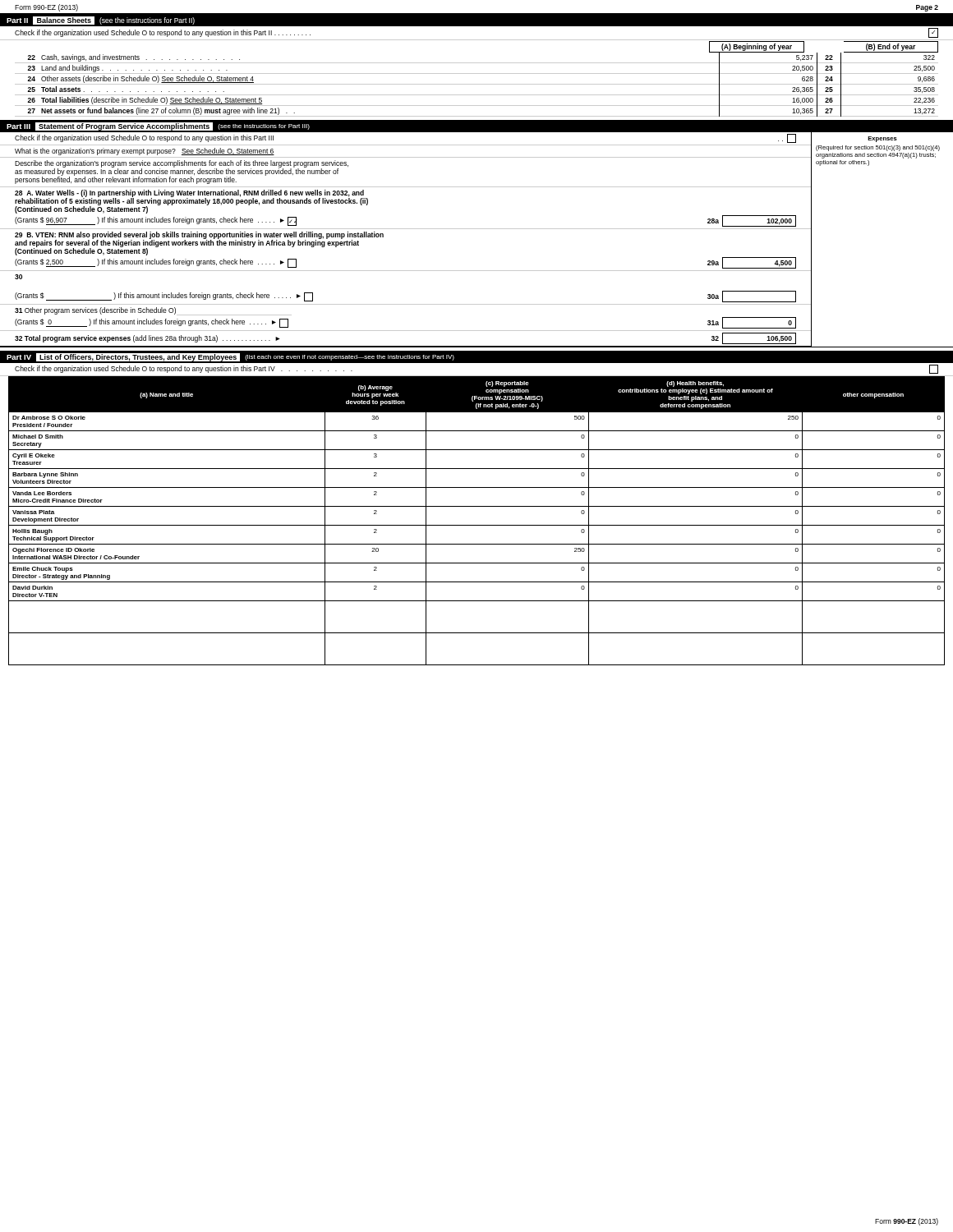
Task: Find the region starting "28 A. Water"
Action: [191, 202]
